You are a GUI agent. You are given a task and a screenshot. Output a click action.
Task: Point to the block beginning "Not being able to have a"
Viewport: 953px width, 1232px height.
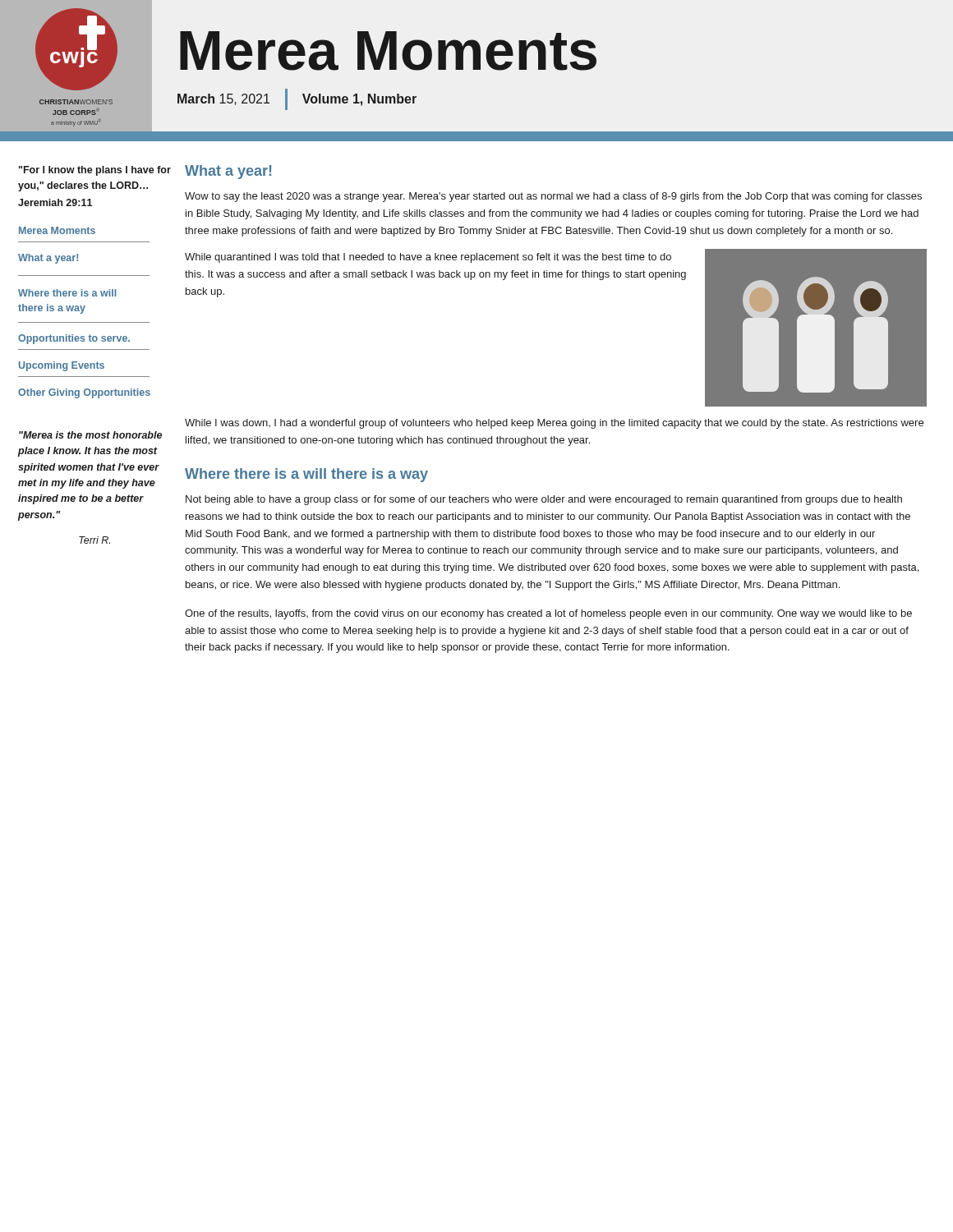tap(552, 542)
